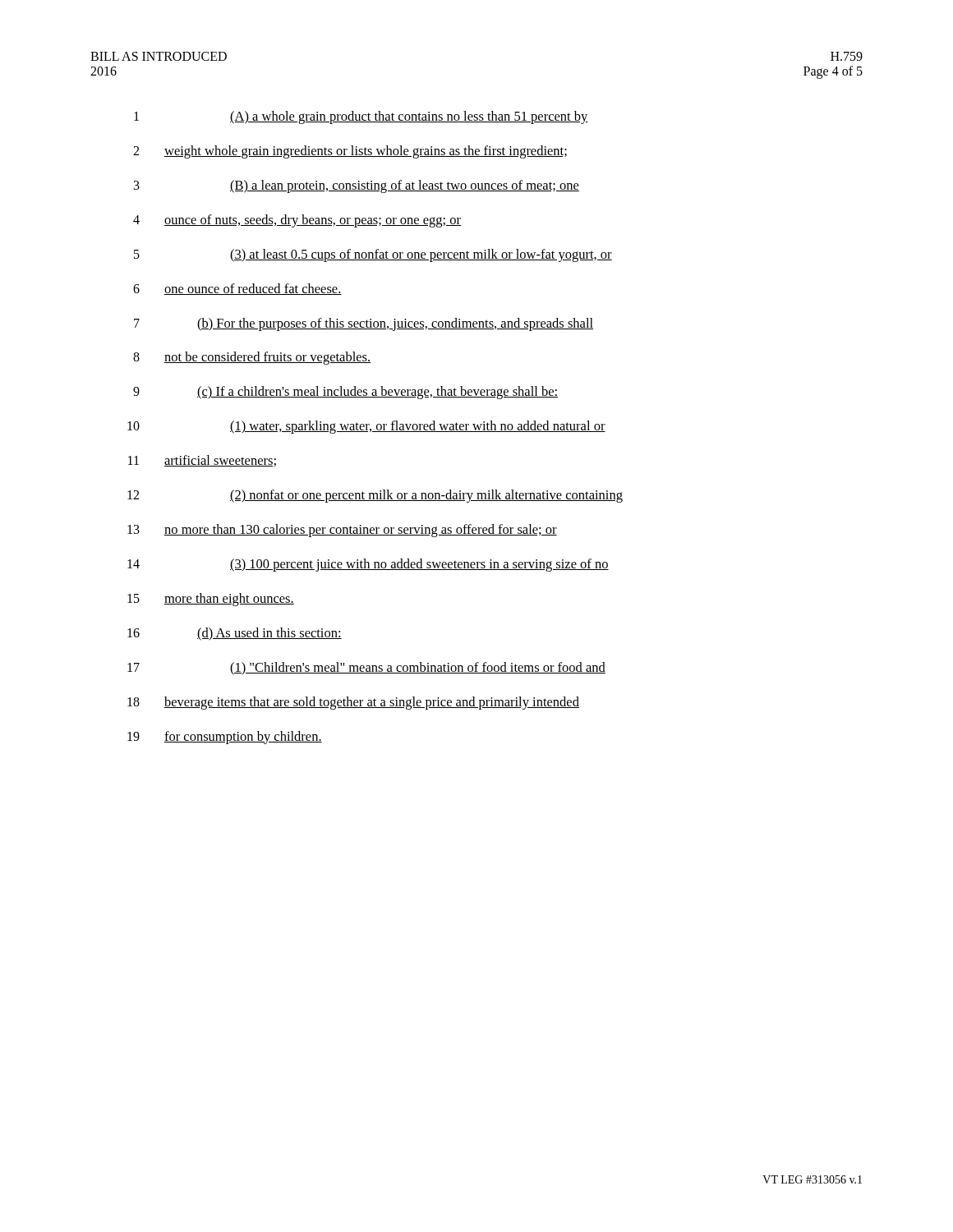This screenshot has height=1232, width=953.
Task: Click on the list item containing "(c) If a children's"
Action: 378,392
